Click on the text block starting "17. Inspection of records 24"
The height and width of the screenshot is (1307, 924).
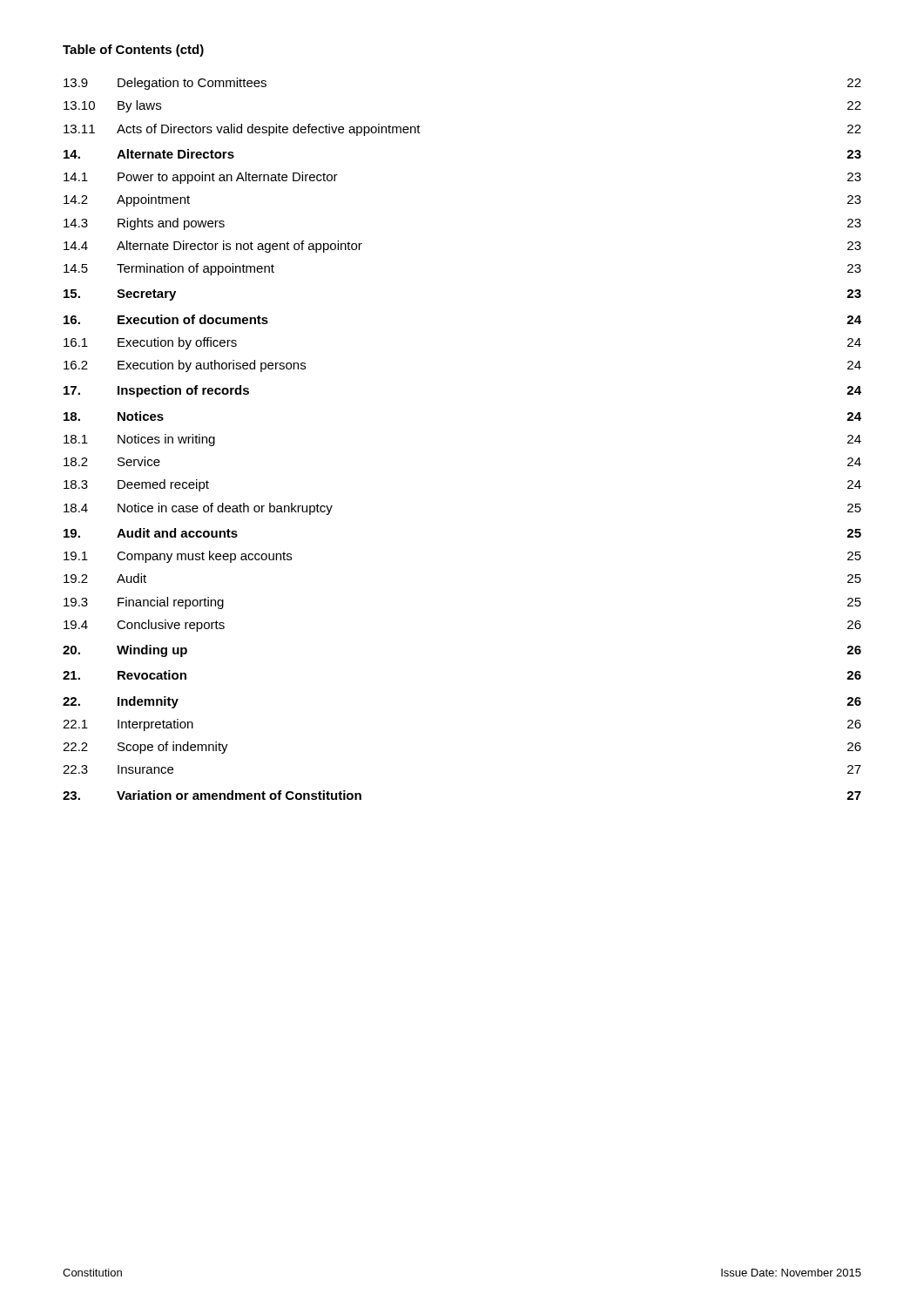pyautogui.click(x=192, y=391)
